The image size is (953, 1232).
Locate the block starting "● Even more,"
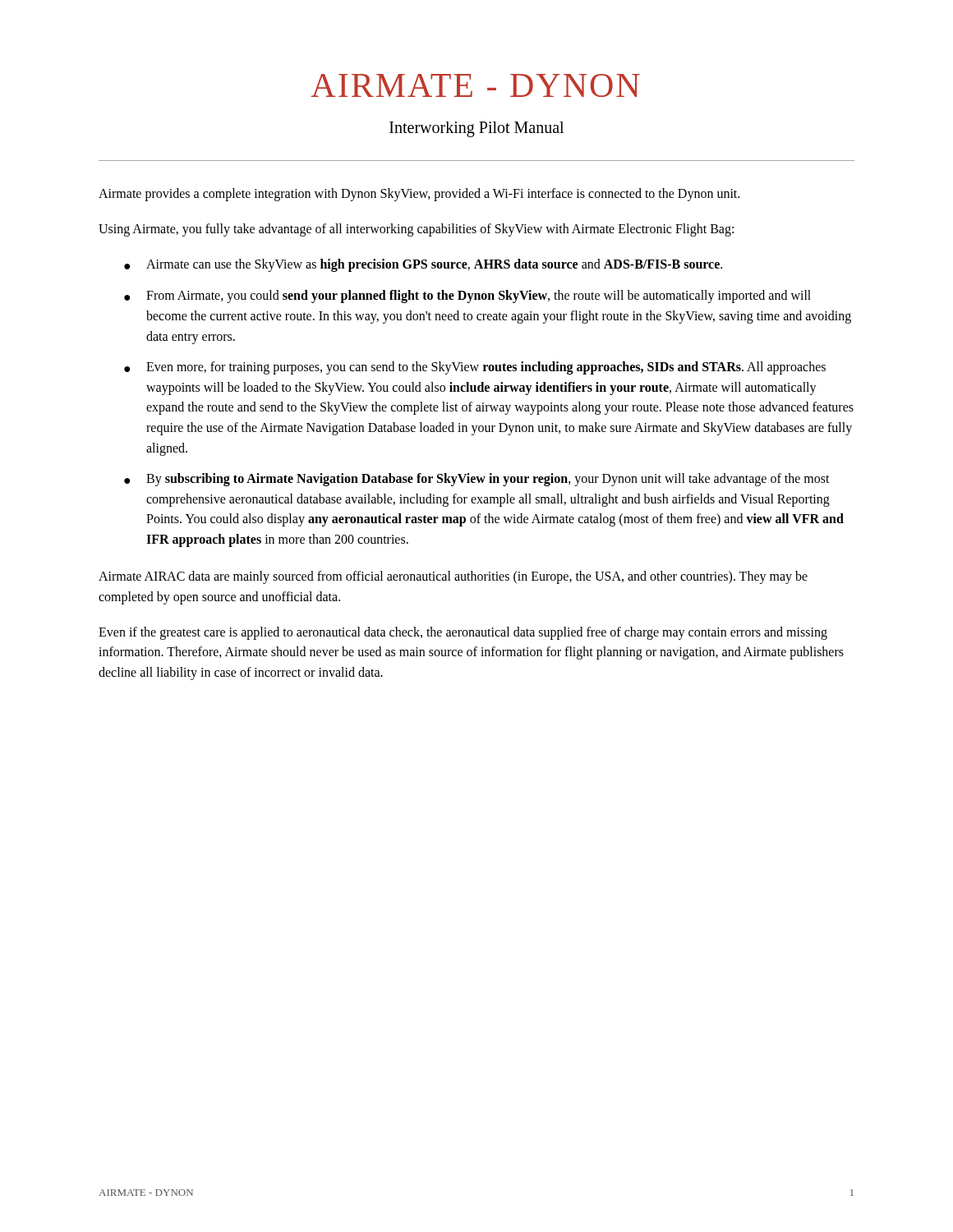click(x=489, y=408)
